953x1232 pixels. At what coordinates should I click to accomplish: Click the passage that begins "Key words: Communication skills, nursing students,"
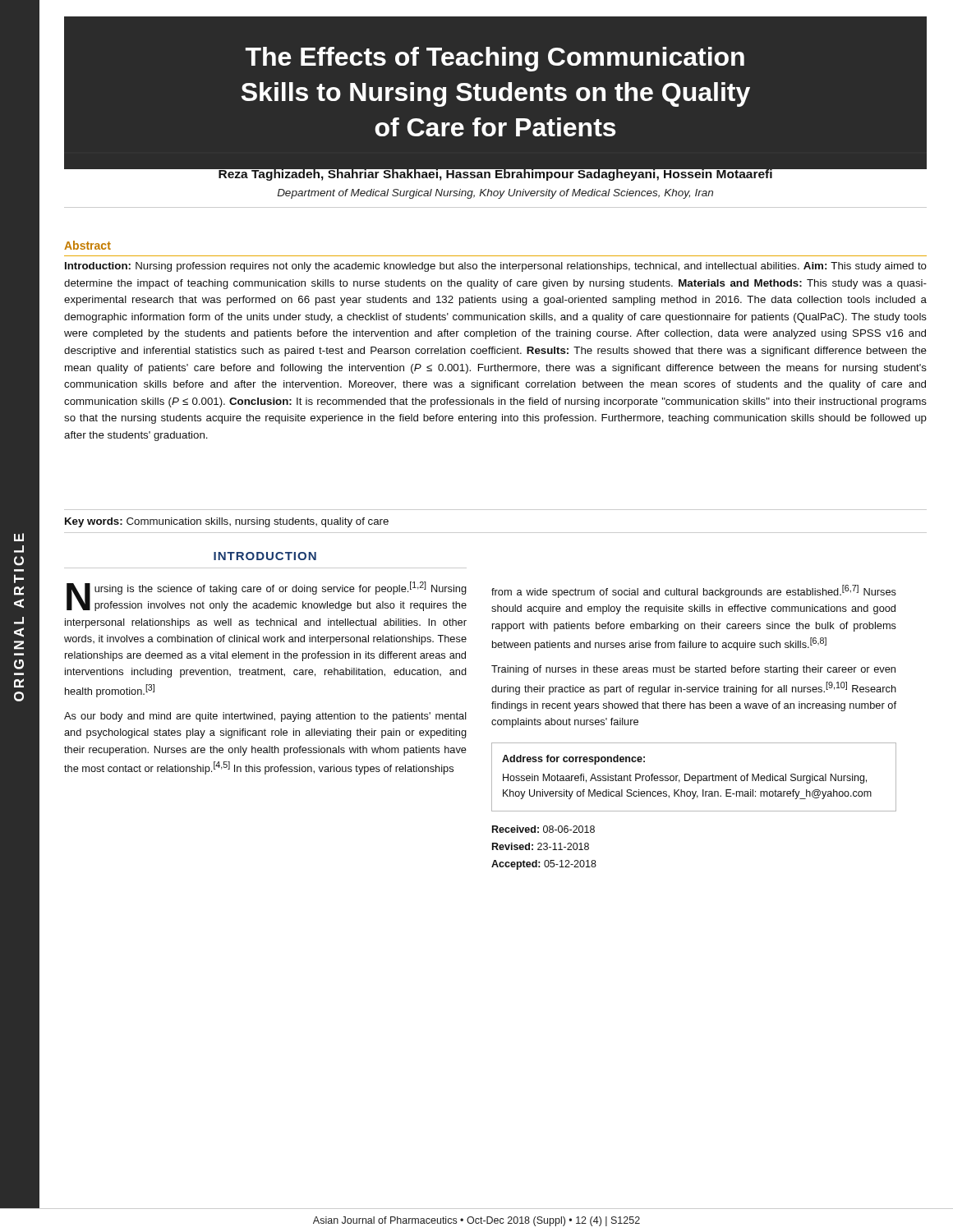pyautogui.click(x=226, y=521)
